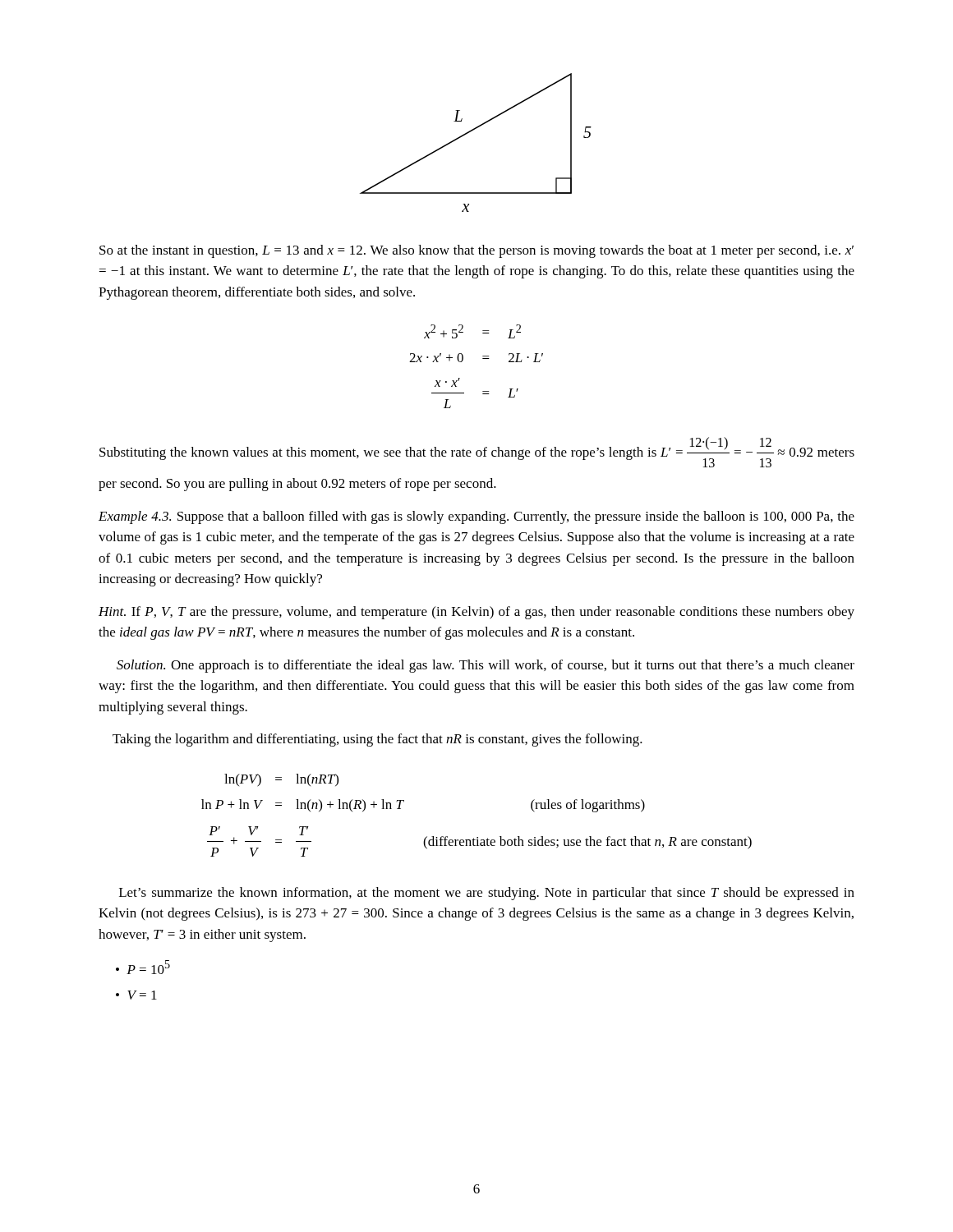Find the text block starting "• V ="

[x=136, y=995]
